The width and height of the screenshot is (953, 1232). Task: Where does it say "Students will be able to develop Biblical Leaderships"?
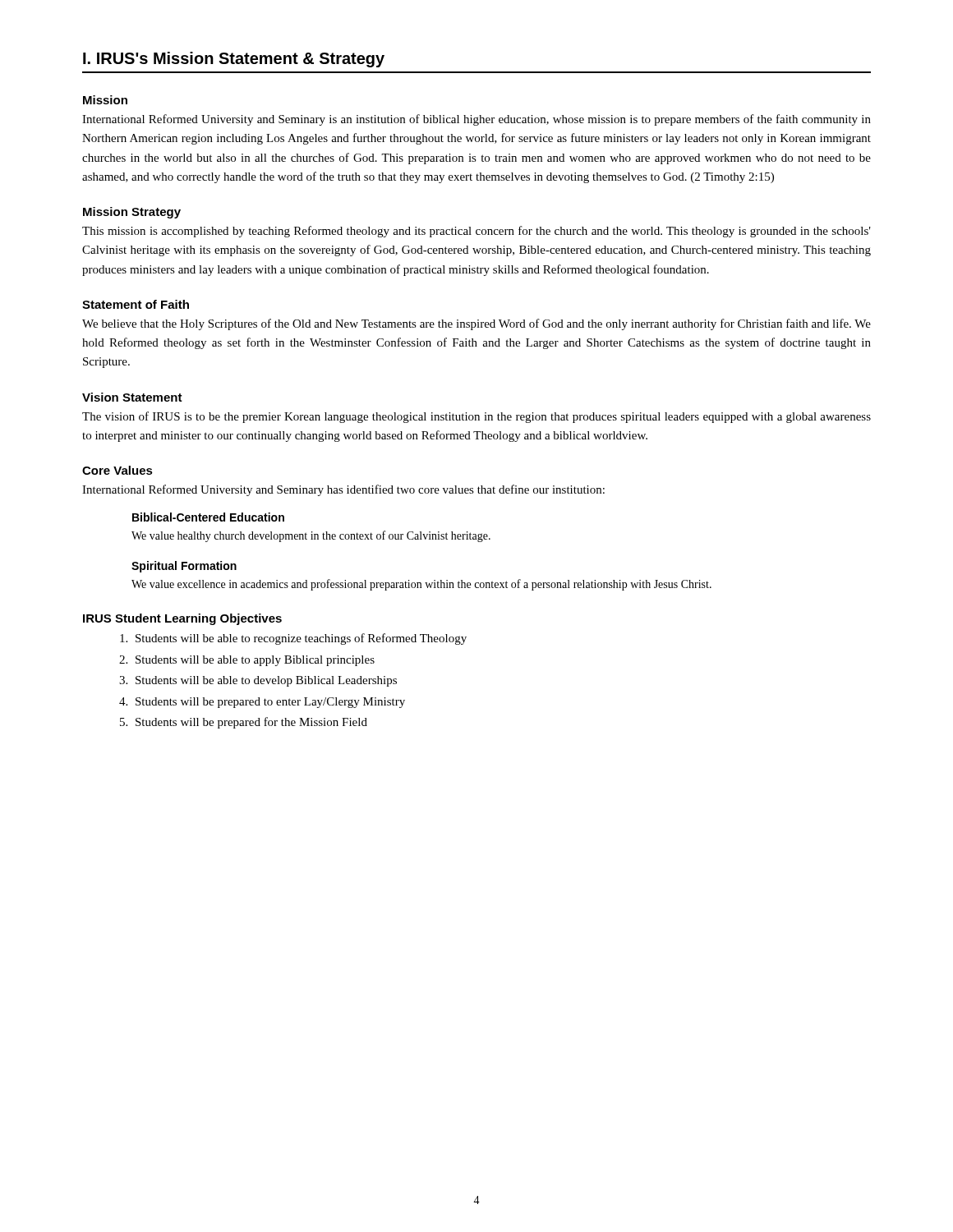coord(258,681)
